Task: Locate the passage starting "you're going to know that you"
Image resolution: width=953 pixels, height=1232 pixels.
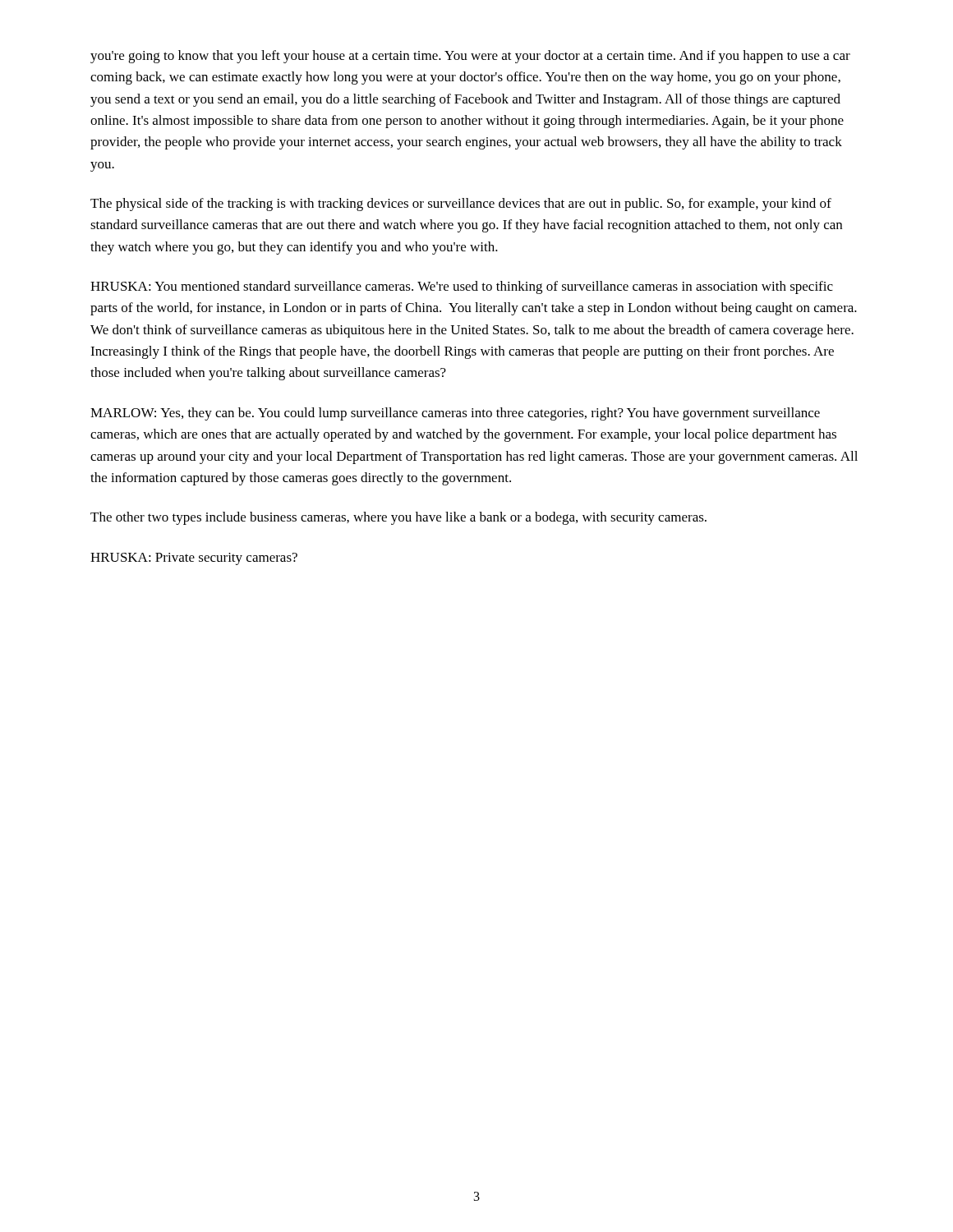Action: tap(470, 110)
